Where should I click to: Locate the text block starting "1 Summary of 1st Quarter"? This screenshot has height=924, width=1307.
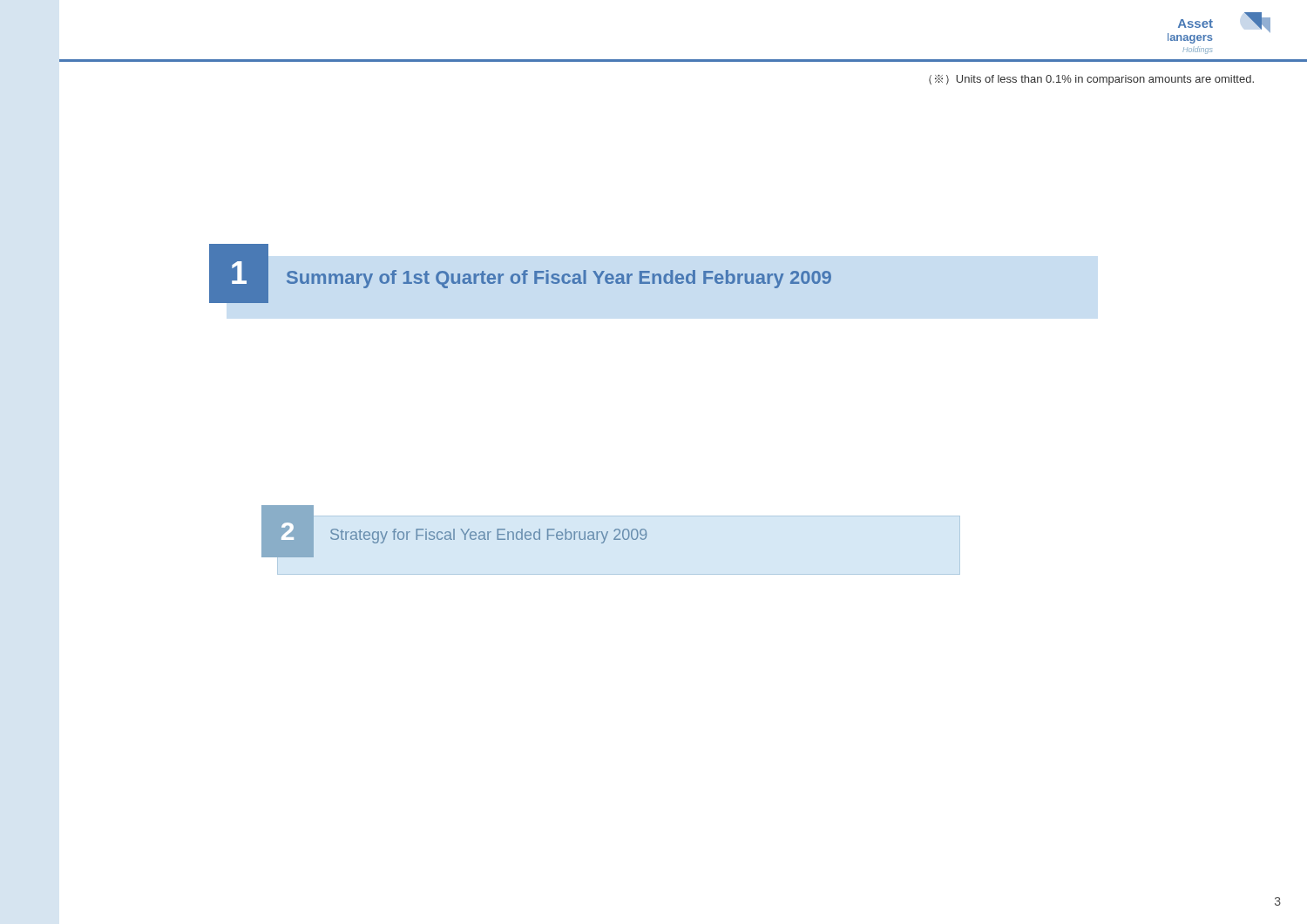[x=654, y=281]
